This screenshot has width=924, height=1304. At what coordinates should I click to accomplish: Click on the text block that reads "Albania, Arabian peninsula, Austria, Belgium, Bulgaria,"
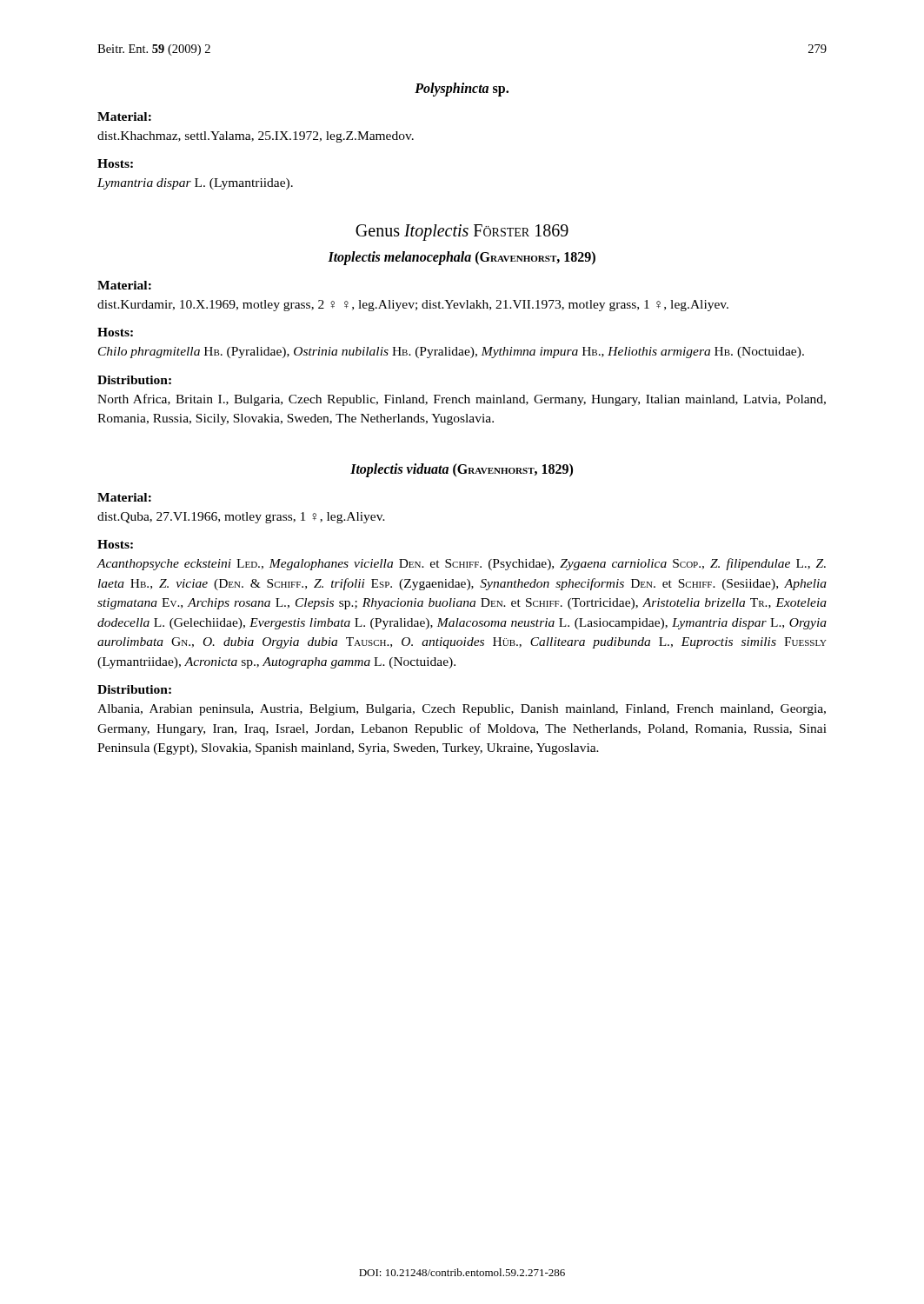pos(462,728)
